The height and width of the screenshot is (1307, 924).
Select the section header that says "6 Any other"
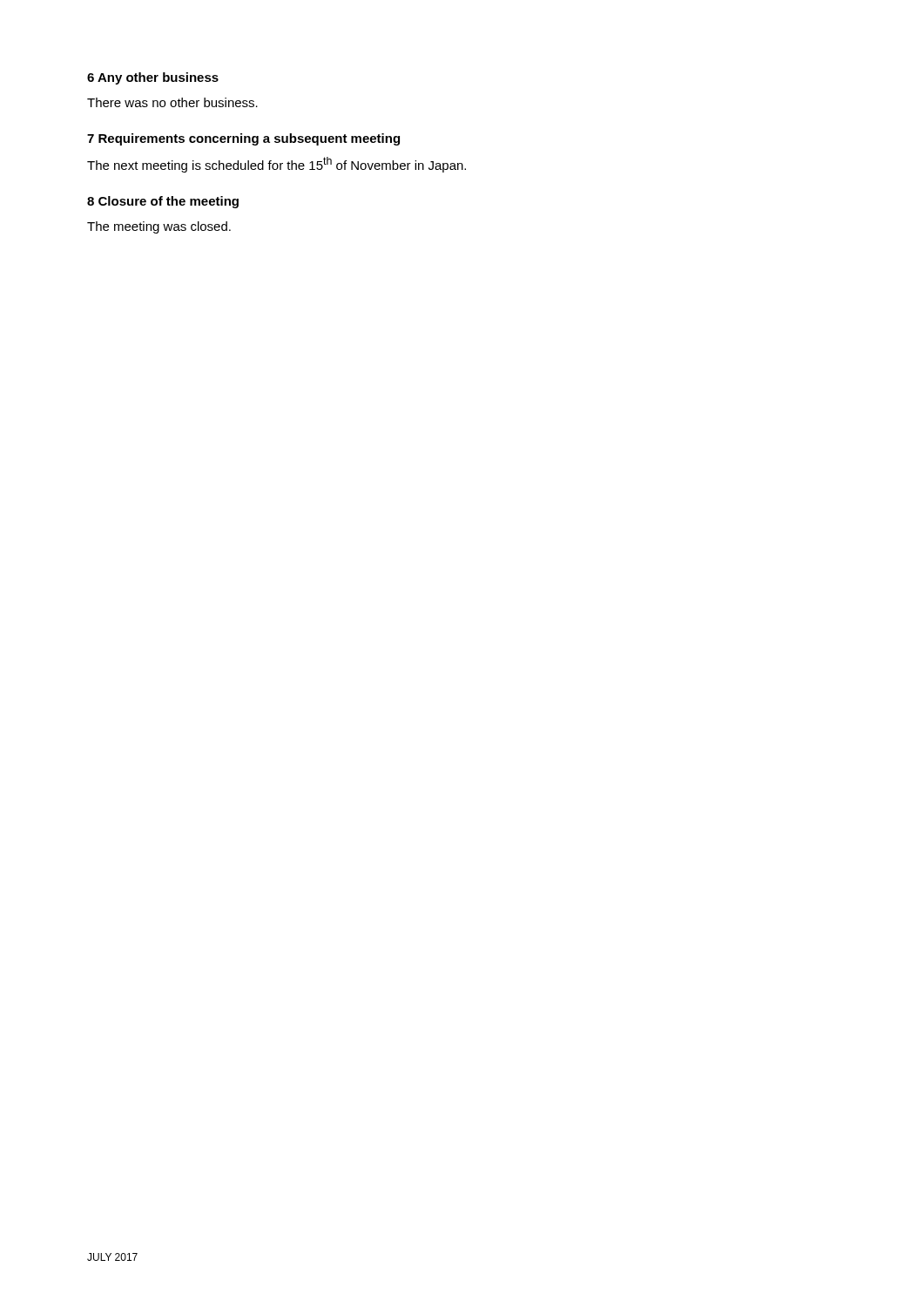[x=153, y=77]
